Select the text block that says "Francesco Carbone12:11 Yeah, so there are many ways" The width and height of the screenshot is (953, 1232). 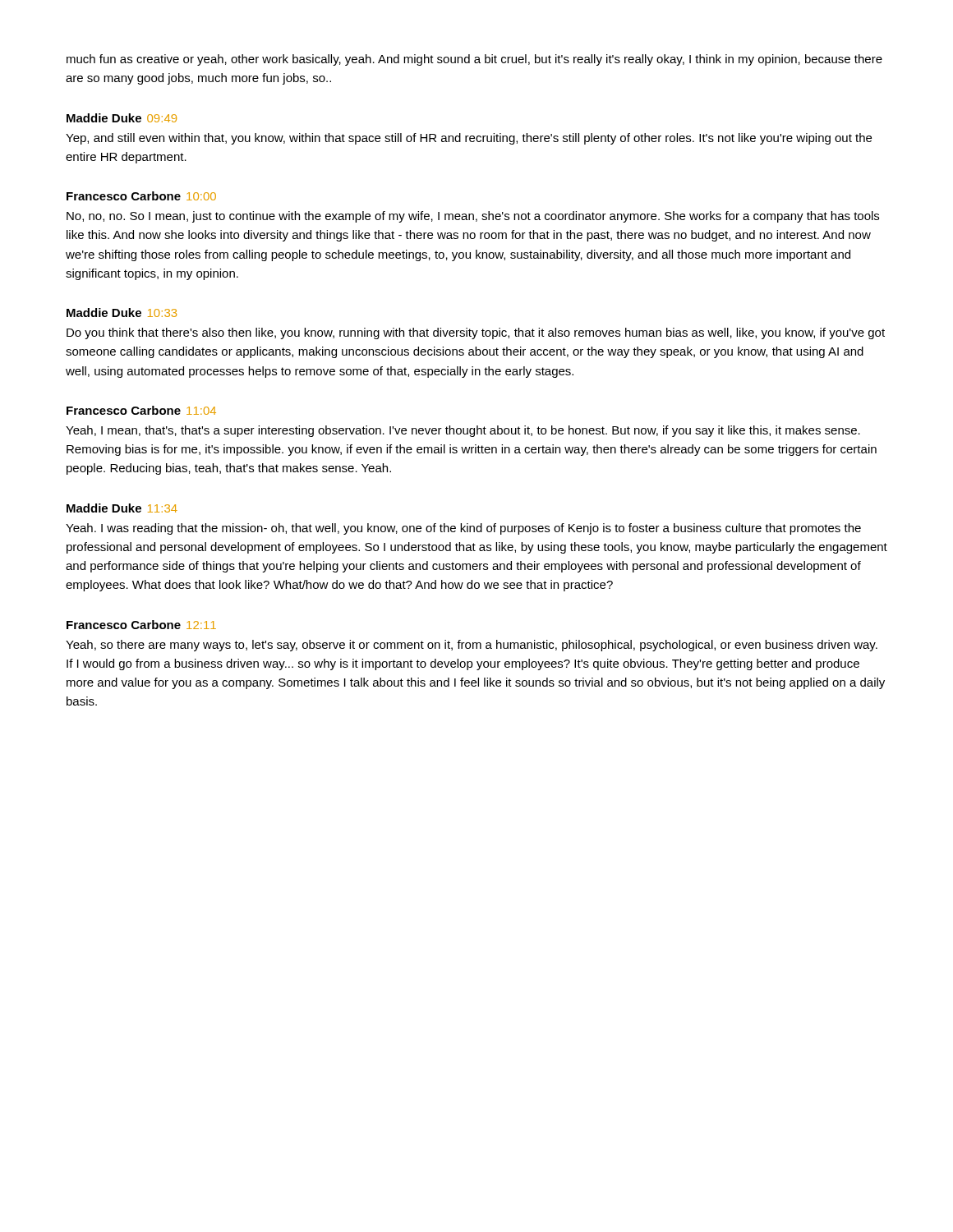[x=476, y=664]
